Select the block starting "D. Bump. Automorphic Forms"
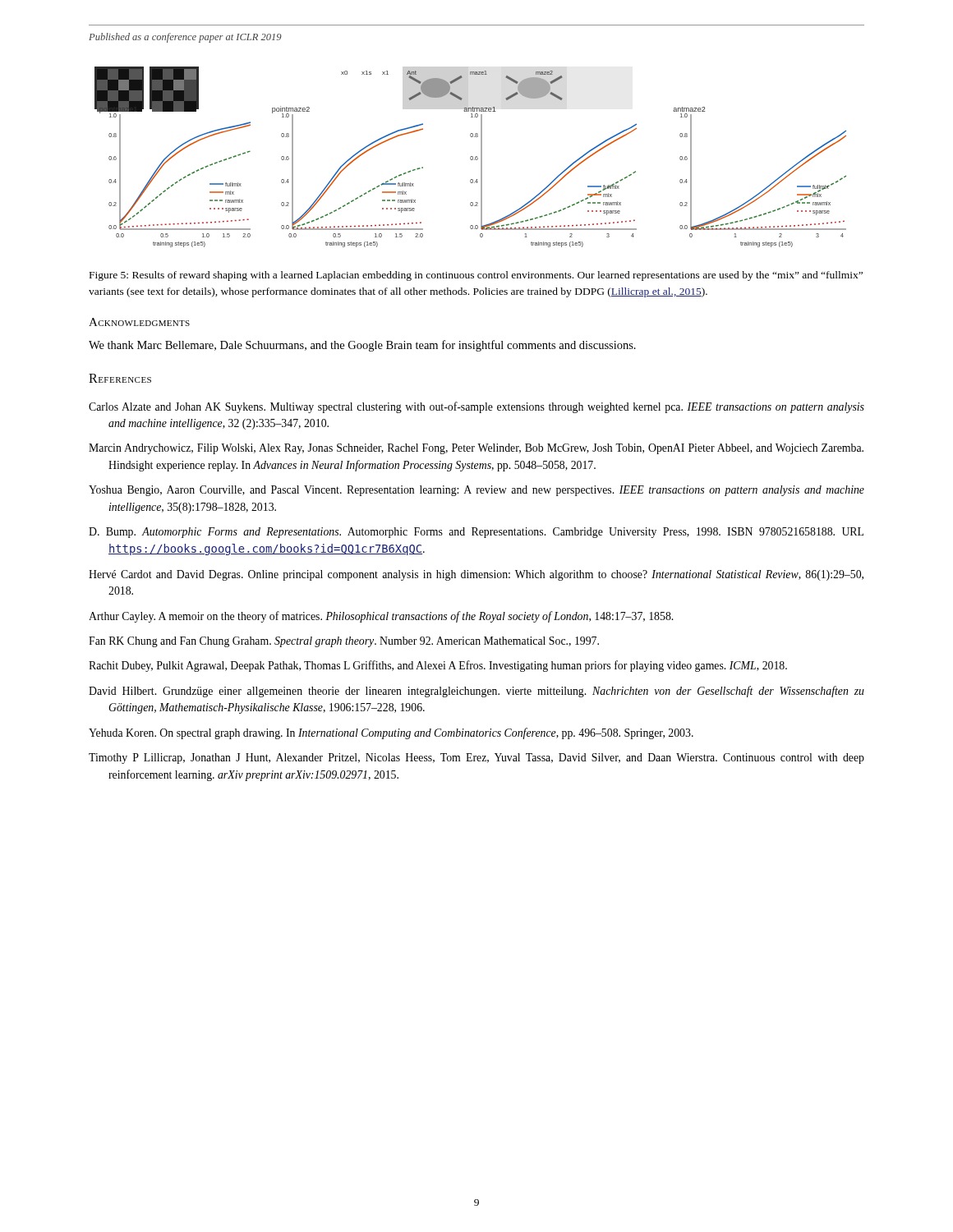The height and width of the screenshot is (1232, 953). (x=476, y=541)
